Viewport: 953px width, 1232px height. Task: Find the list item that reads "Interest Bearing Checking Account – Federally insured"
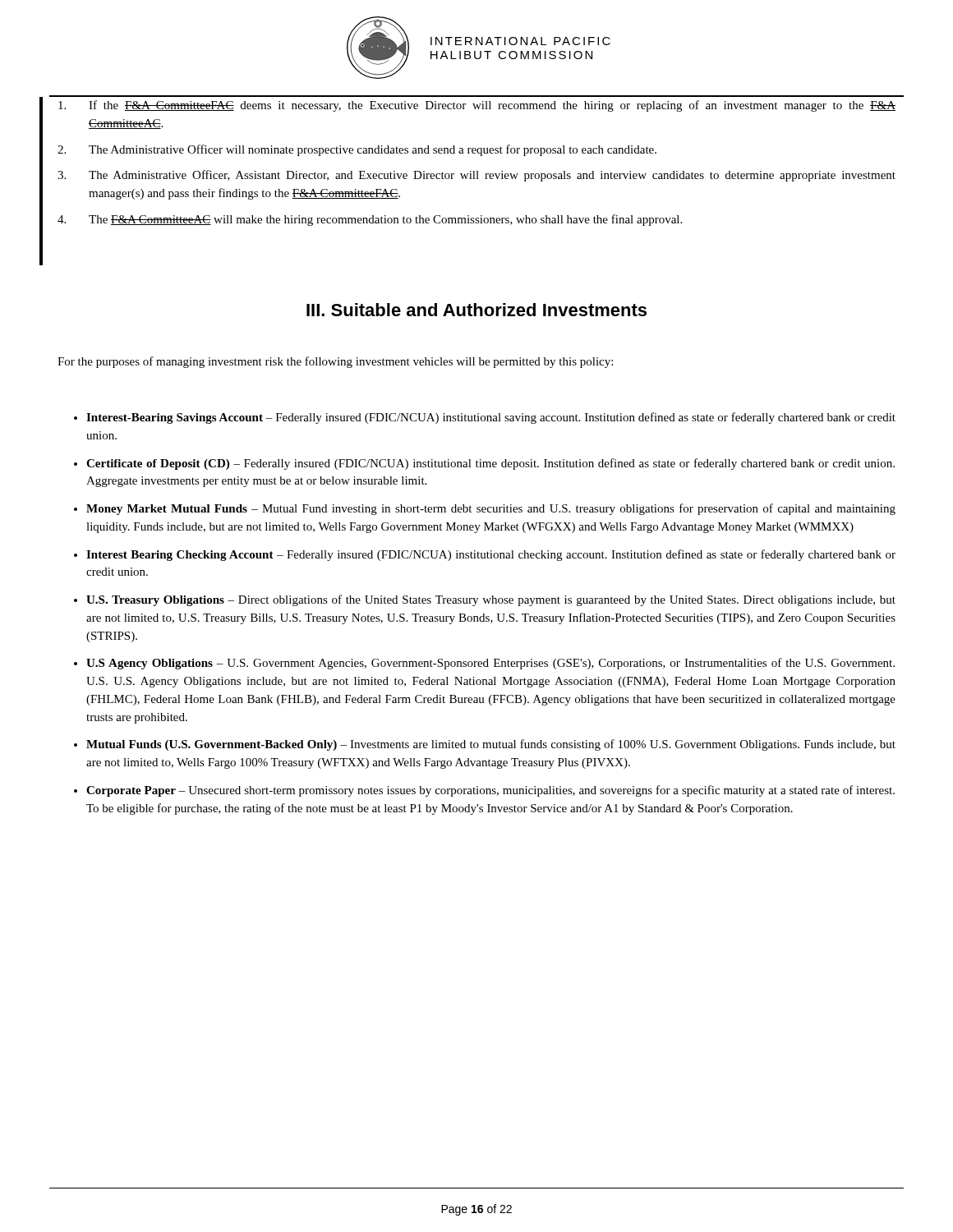click(x=491, y=563)
